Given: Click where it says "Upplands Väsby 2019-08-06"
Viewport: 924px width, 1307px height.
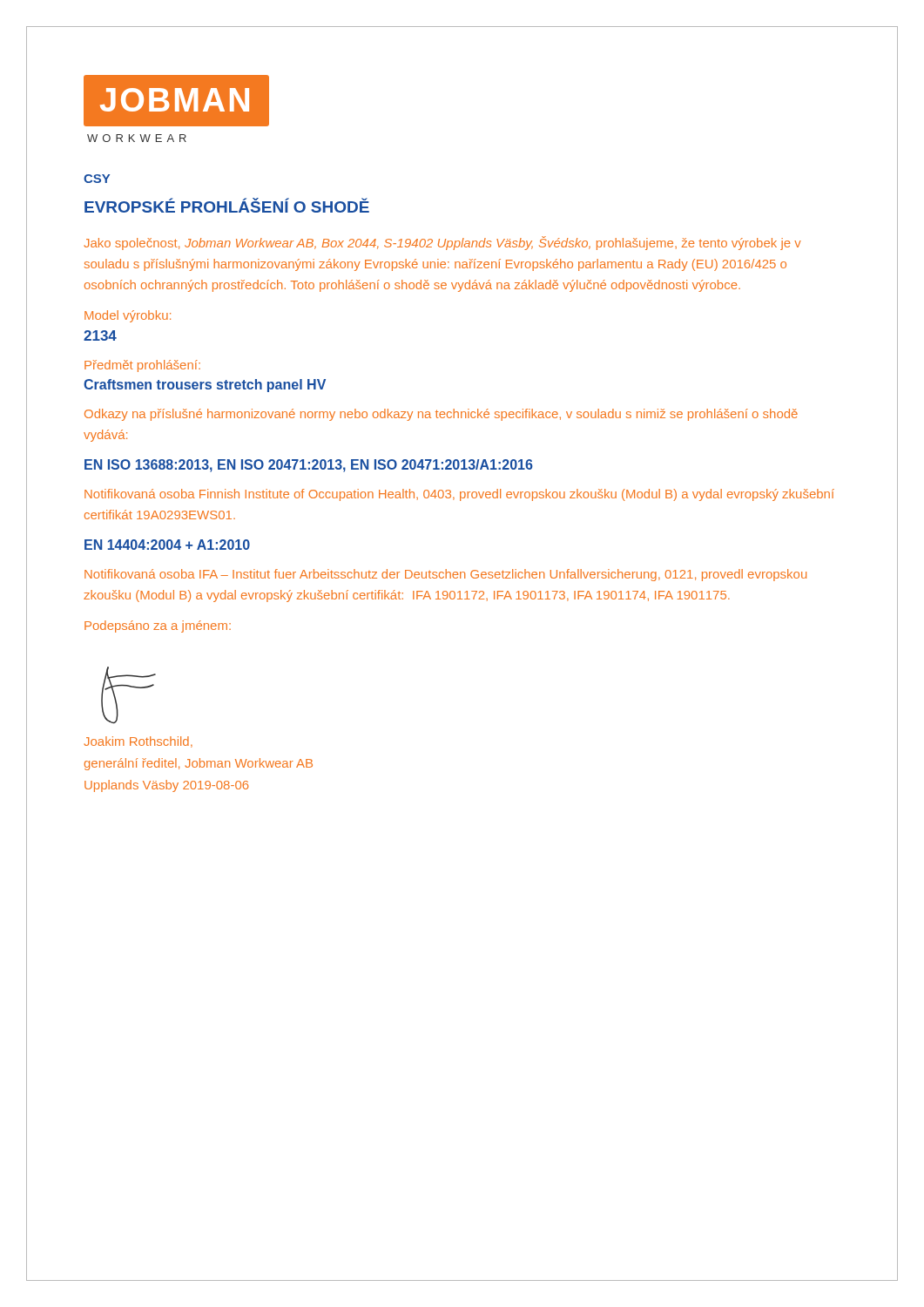Looking at the screenshot, I should [166, 785].
